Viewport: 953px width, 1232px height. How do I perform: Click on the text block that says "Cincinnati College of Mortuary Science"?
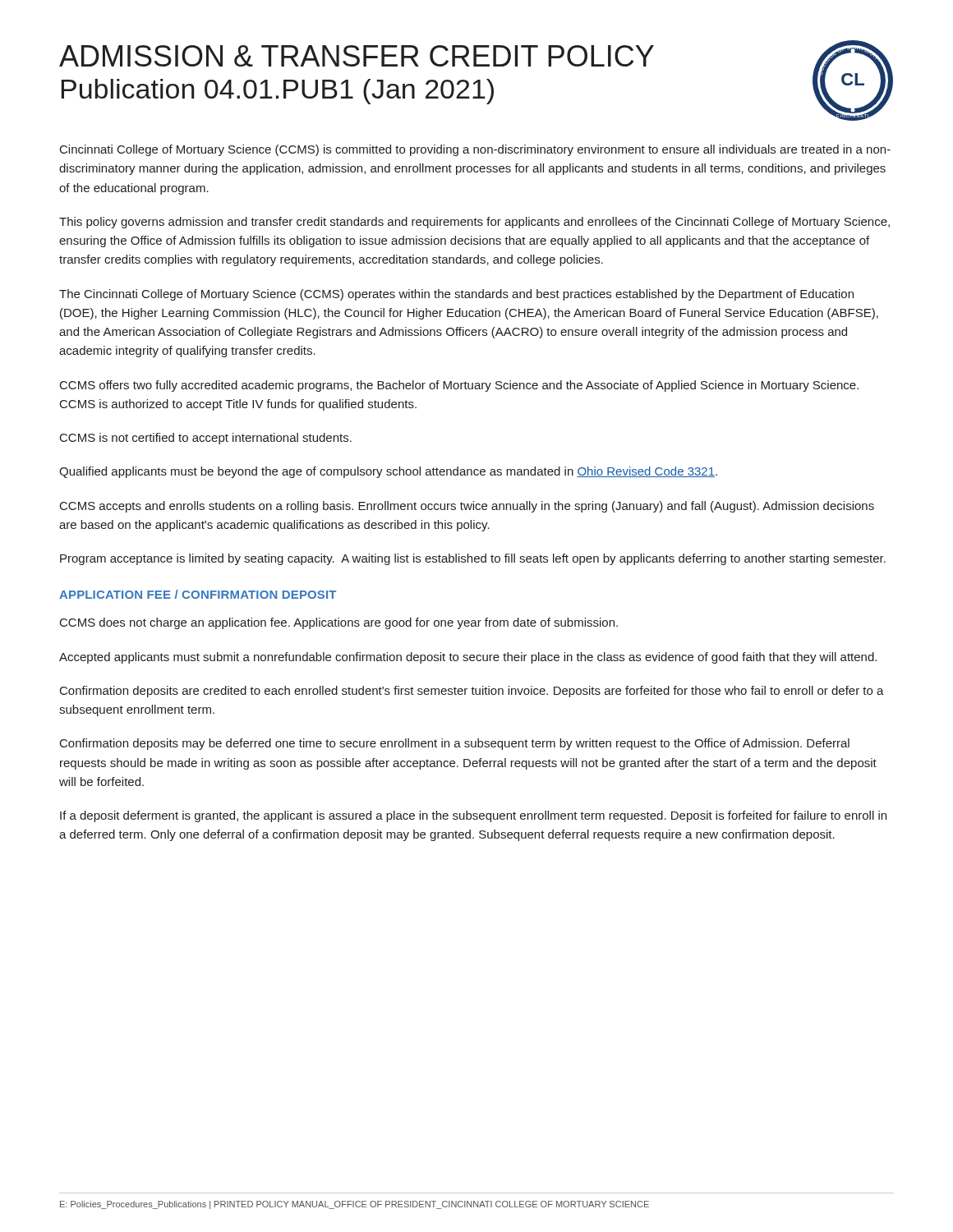click(x=475, y=168)
